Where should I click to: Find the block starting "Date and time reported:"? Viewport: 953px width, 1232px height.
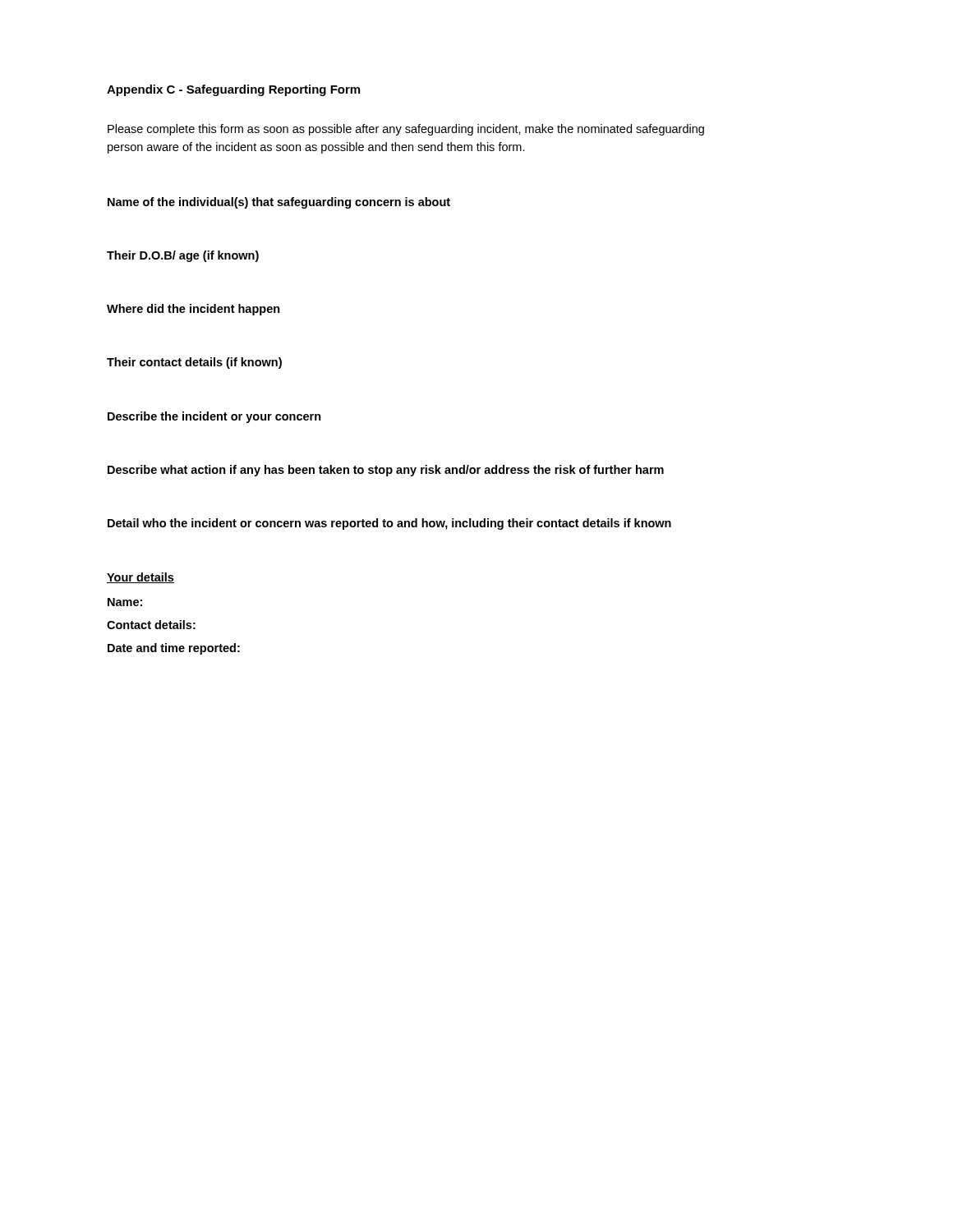174,648
